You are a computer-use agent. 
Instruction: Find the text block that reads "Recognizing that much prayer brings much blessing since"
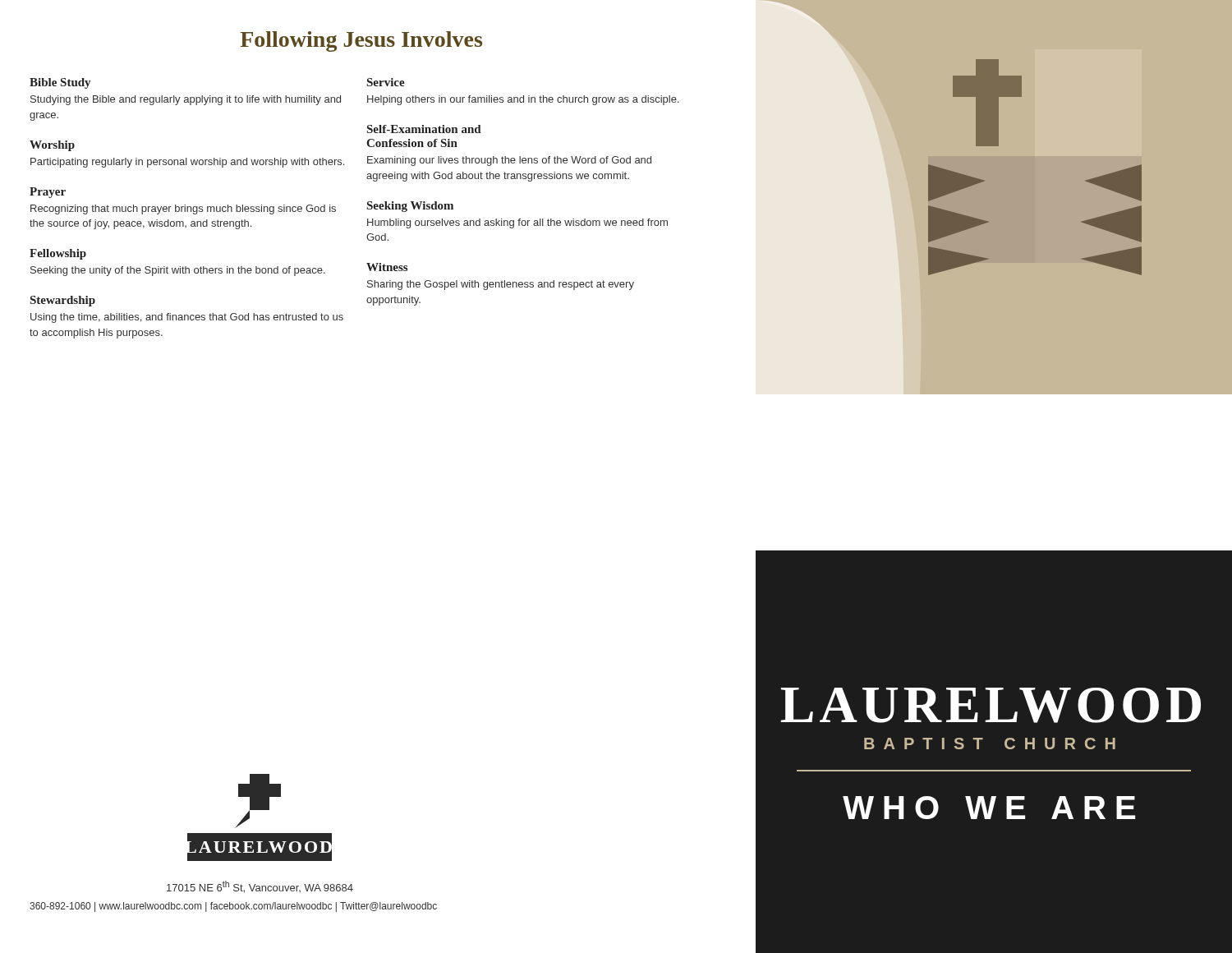(190, 216)
